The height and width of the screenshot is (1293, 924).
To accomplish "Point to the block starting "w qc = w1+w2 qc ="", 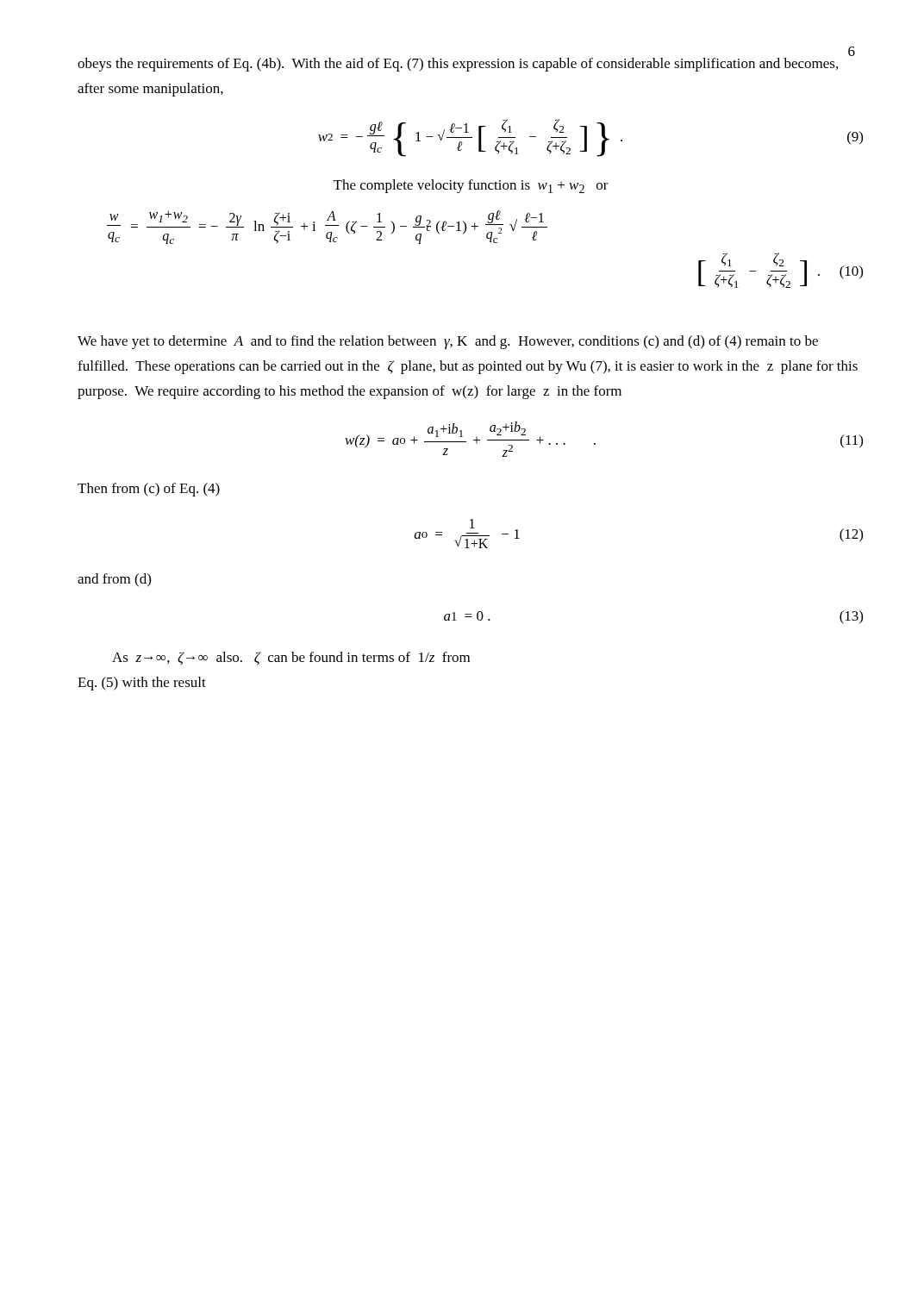I will 471,249.
